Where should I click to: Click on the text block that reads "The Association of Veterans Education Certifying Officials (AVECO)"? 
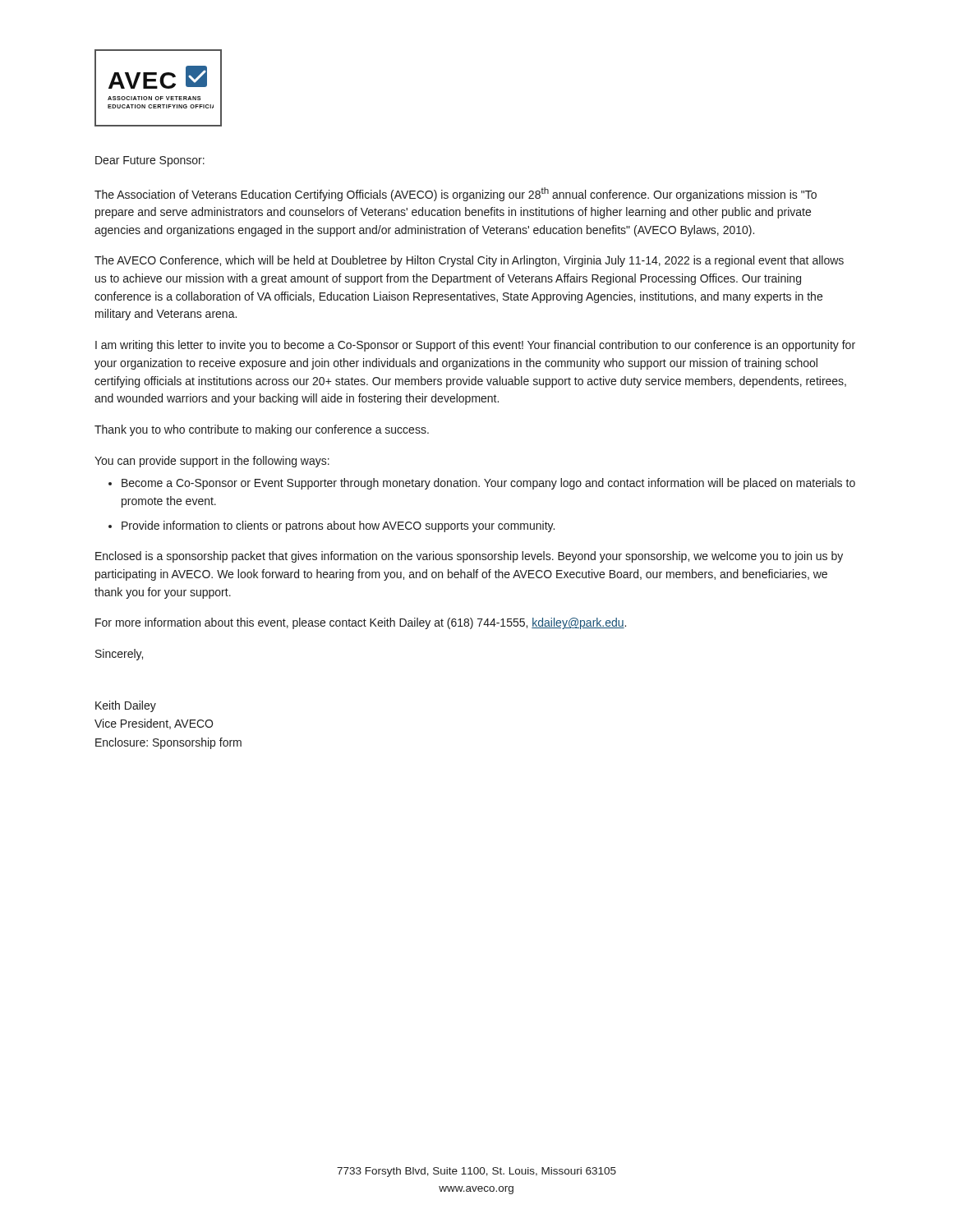point(456,210)
